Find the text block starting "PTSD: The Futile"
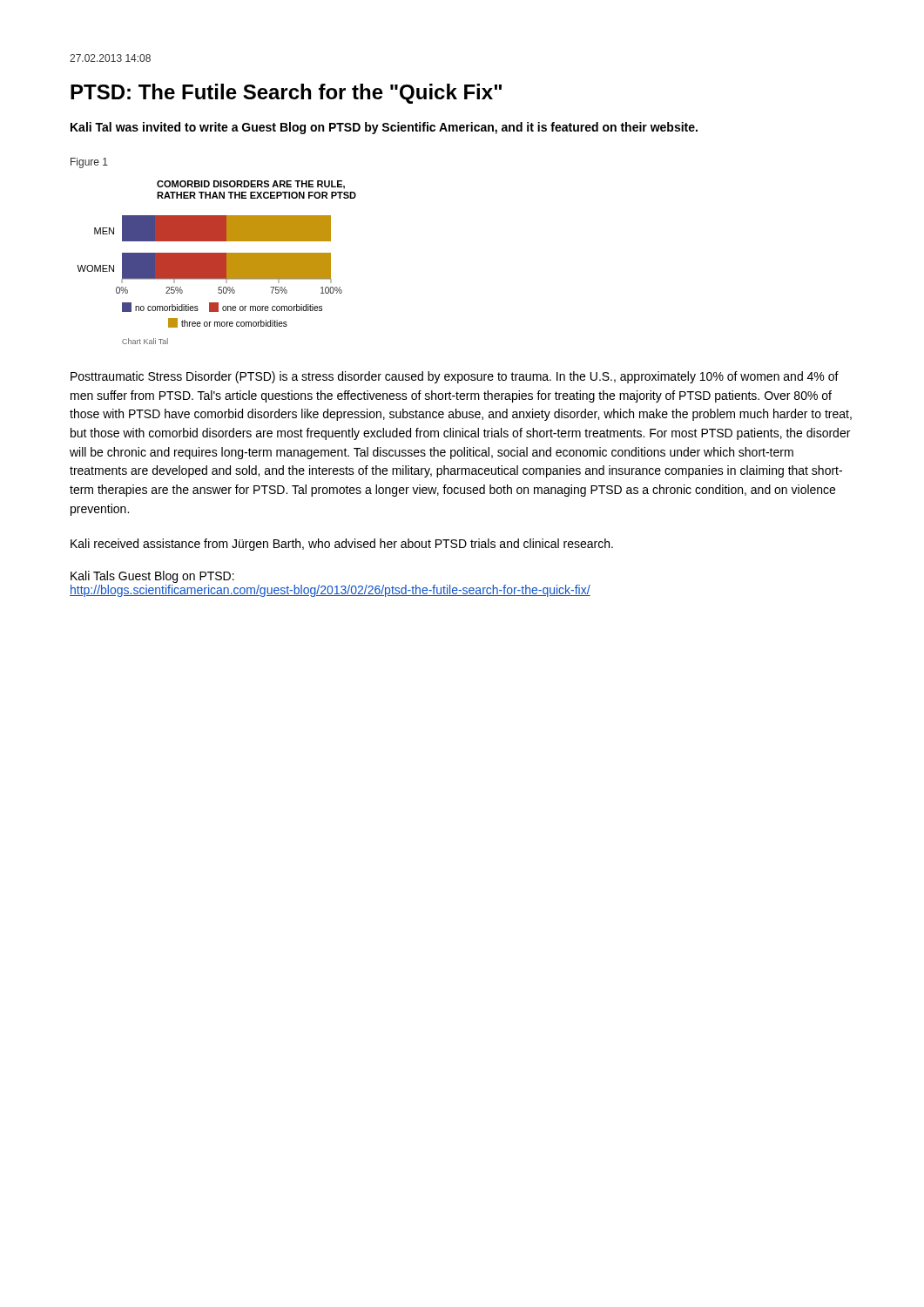This screenshot has height=1307, width=924. [x=286, y=92]
